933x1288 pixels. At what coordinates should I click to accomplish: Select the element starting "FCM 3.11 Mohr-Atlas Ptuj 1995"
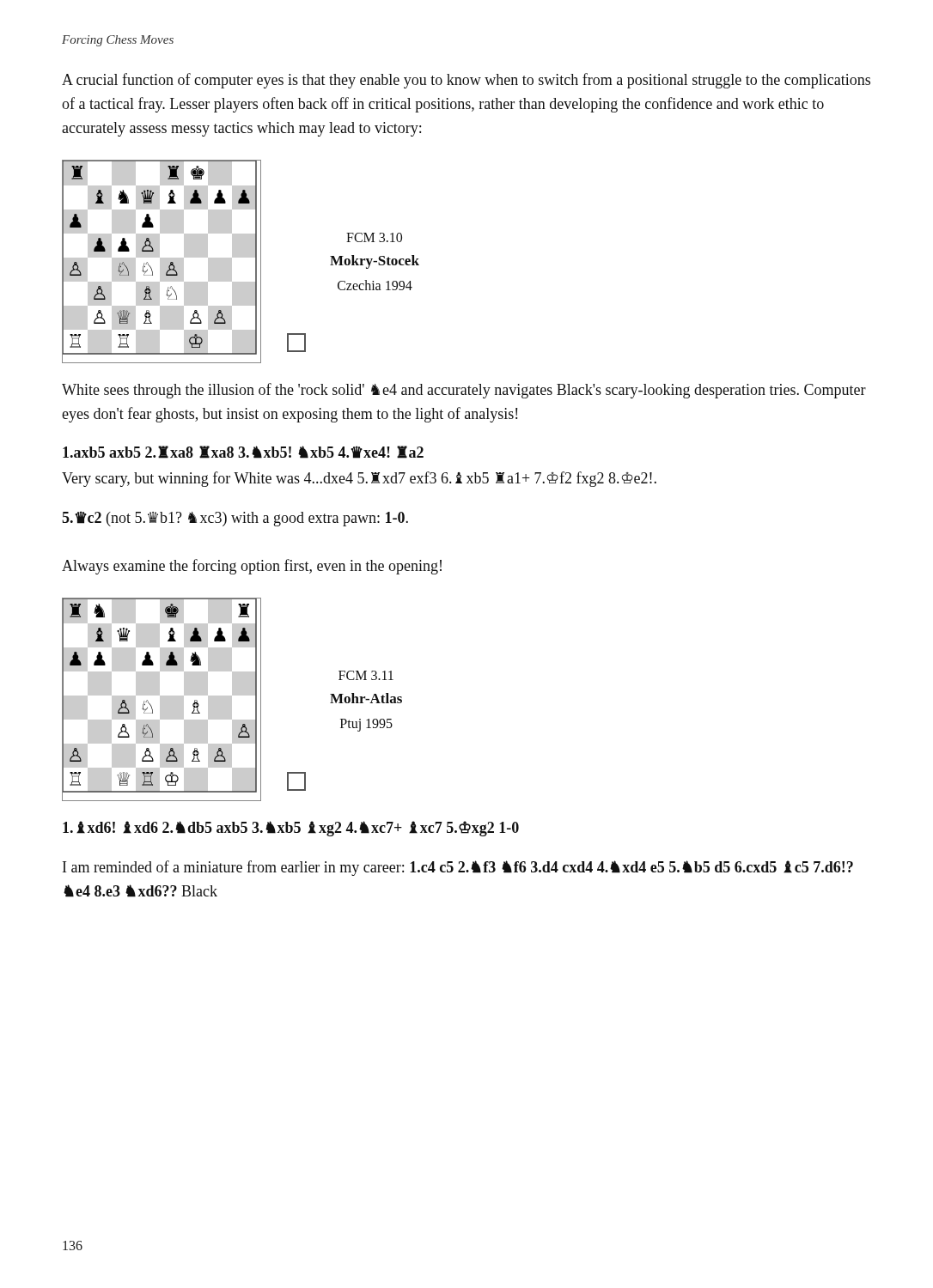[366, 699]
